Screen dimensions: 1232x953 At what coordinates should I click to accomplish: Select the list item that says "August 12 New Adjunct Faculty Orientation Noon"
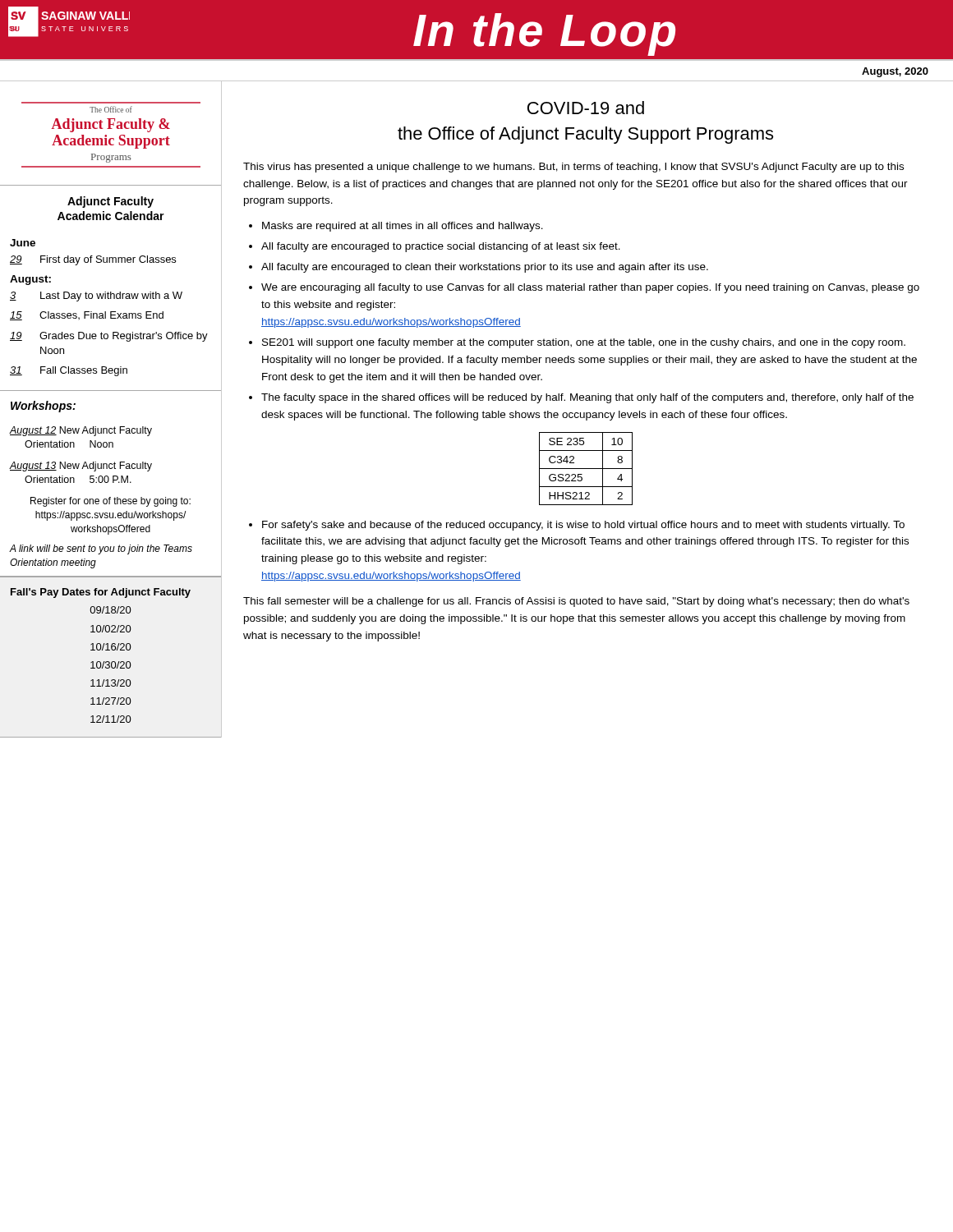(x=81, y=437)
